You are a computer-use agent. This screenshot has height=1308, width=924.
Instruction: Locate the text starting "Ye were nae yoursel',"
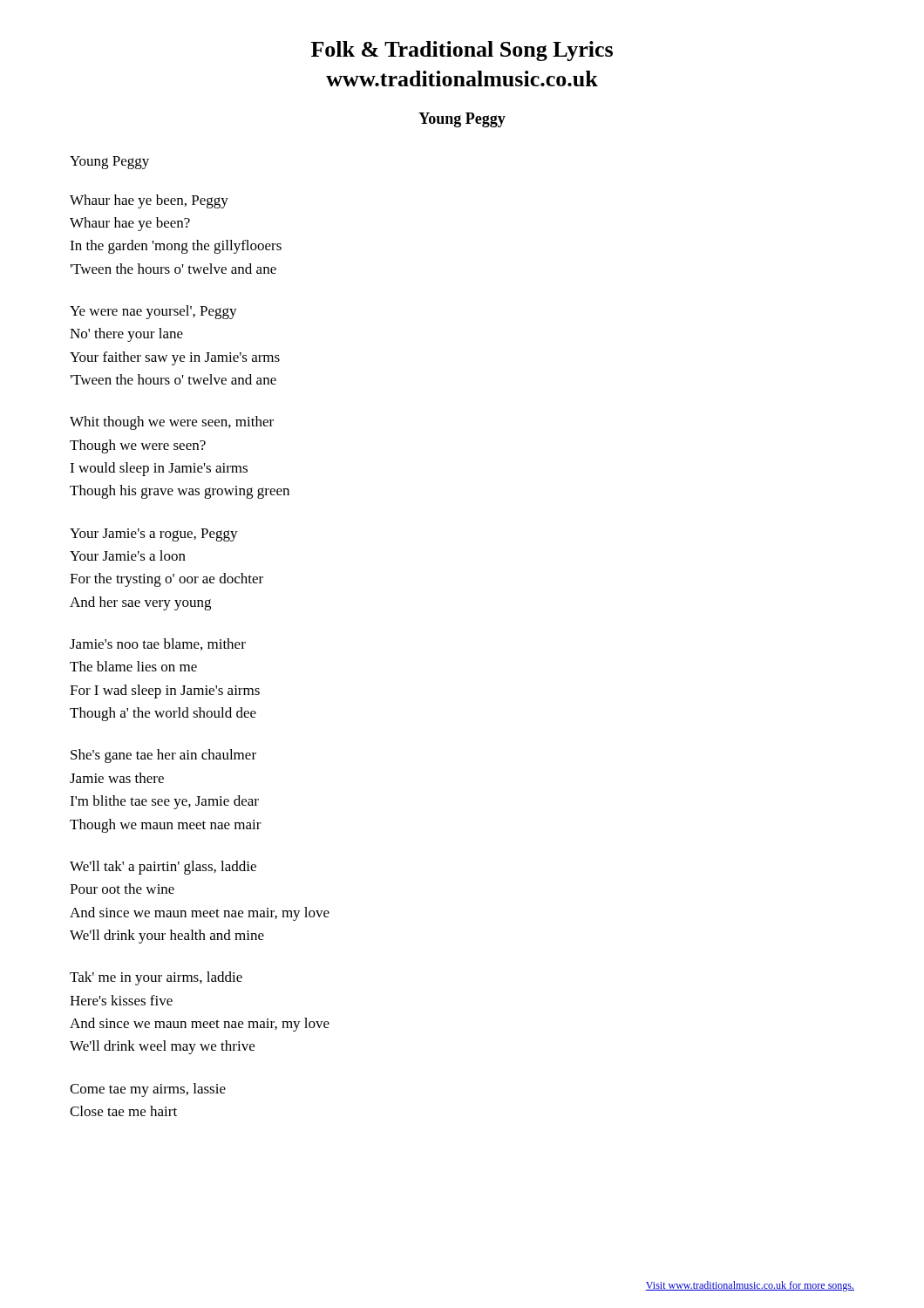pos(175,345)
